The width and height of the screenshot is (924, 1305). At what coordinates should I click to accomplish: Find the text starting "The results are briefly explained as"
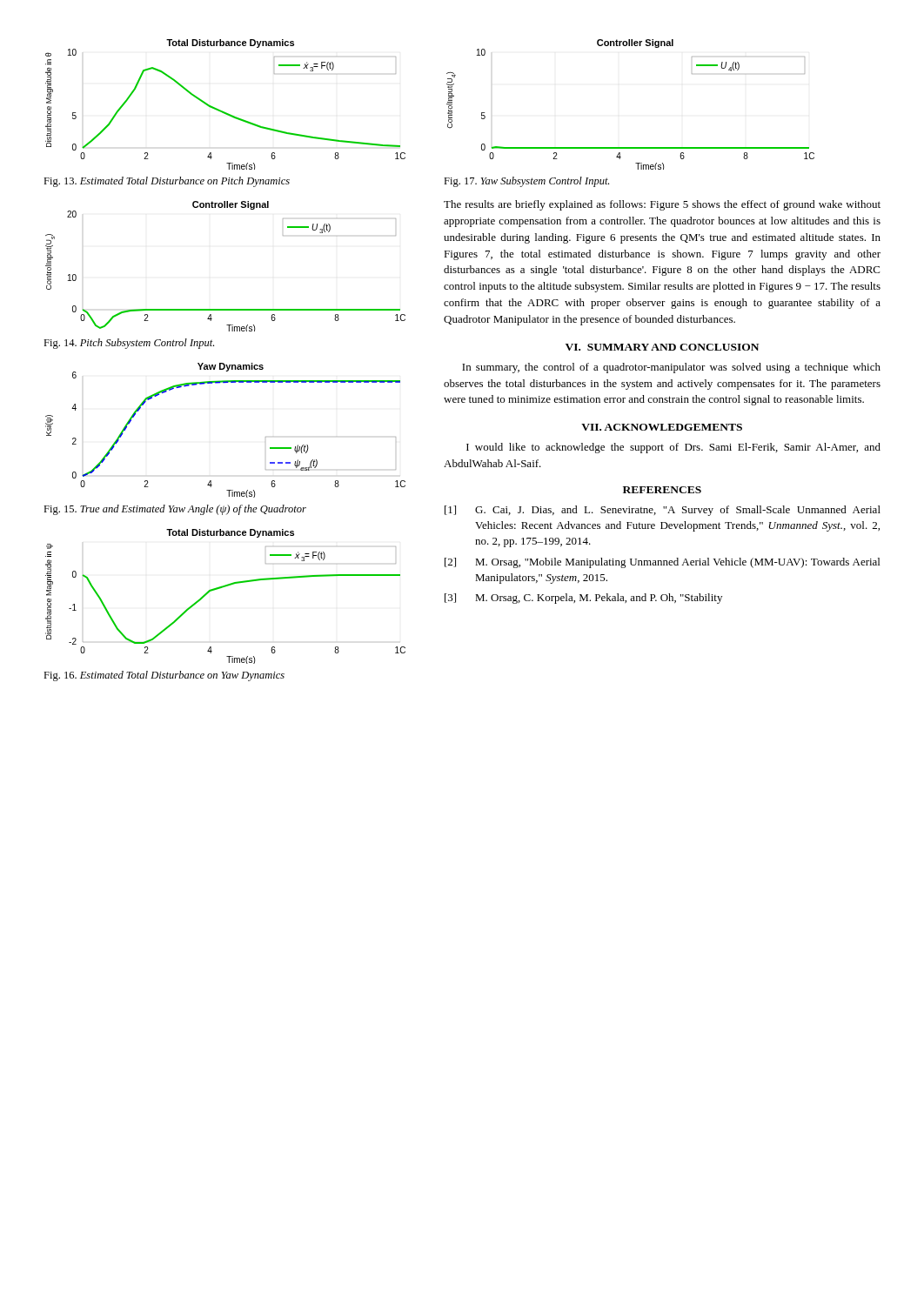(662, 262)
